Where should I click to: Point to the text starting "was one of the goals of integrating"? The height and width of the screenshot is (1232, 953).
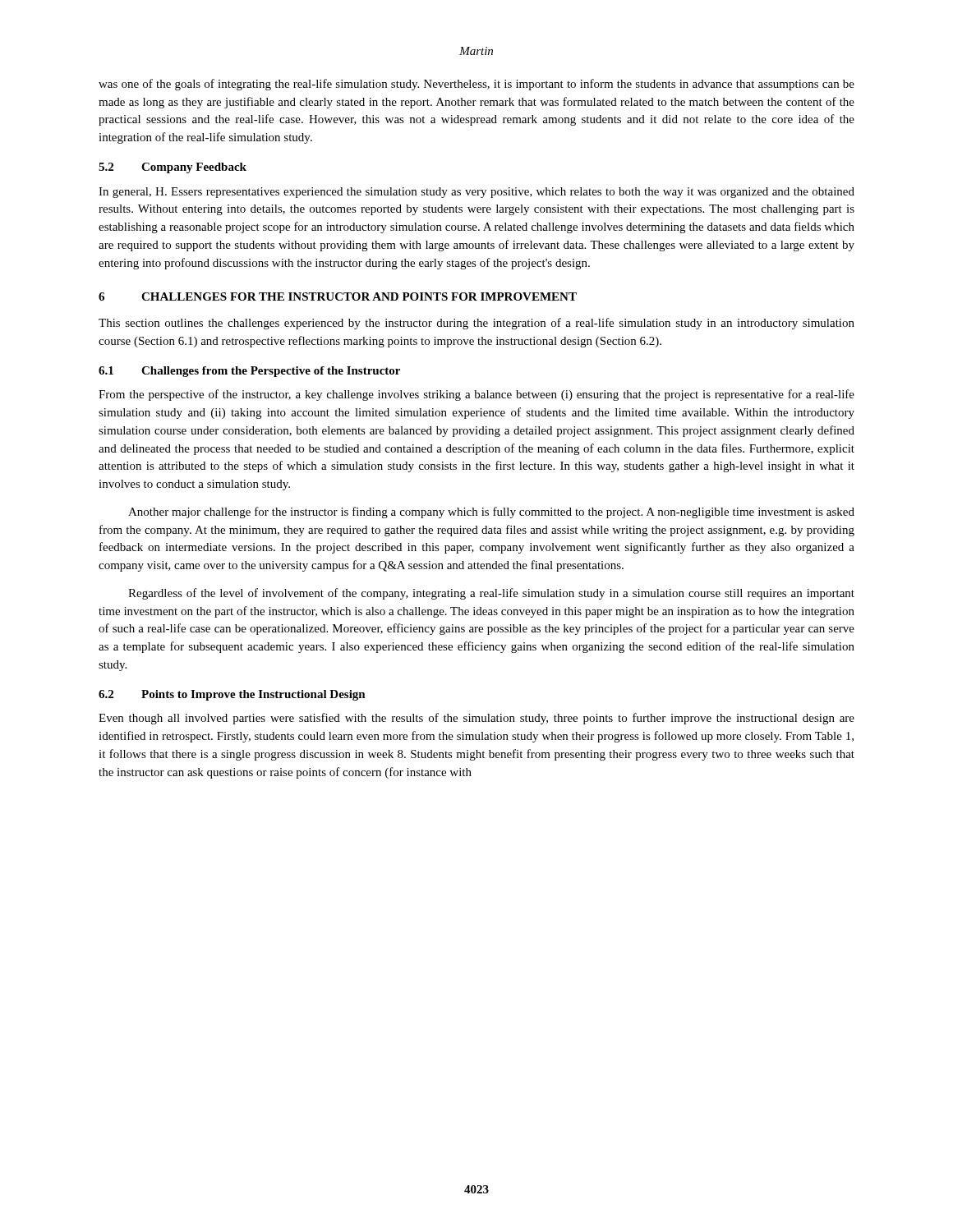pos(476,111)
